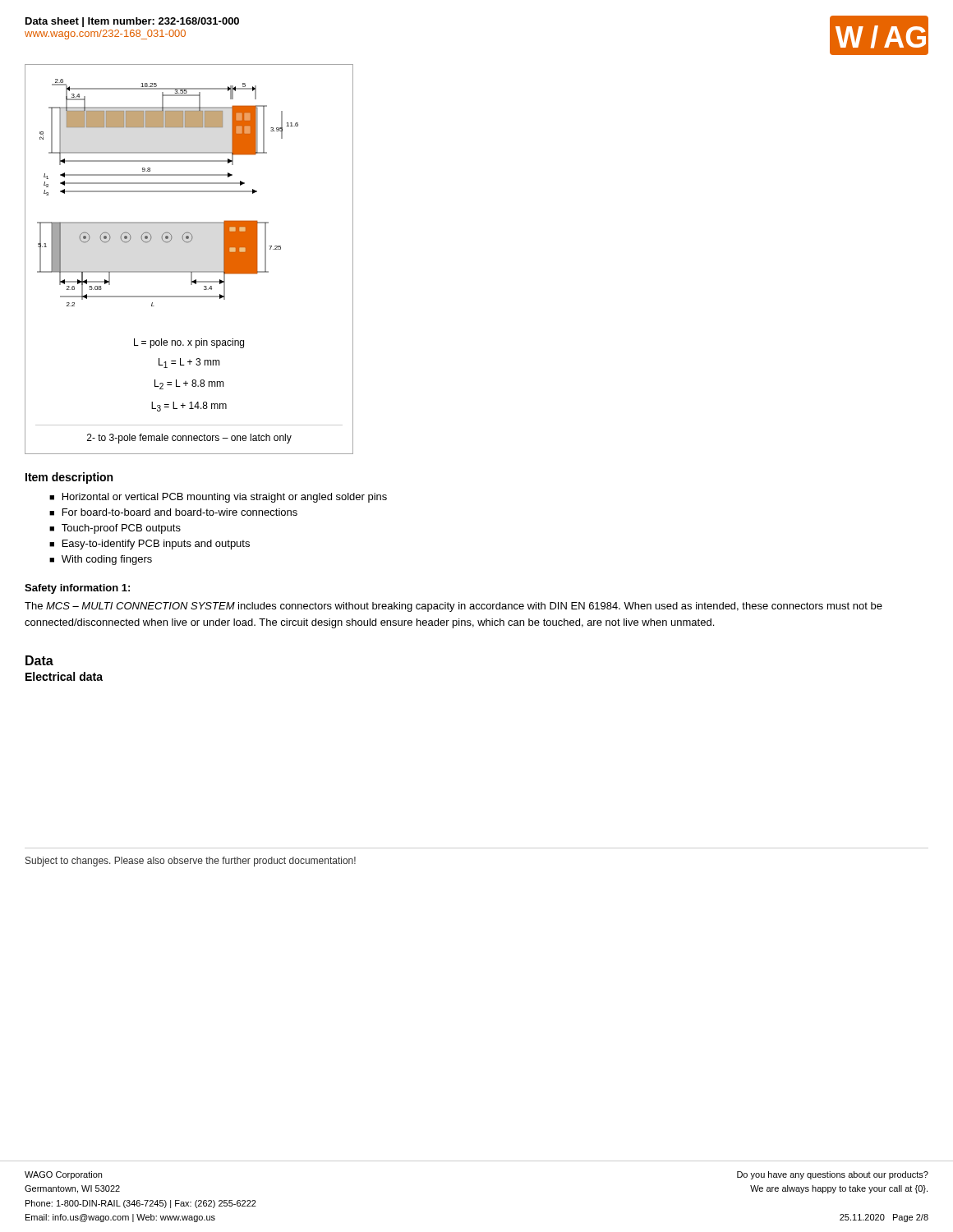Click on the engineering diagram
The height and width of the screenshot is (1232, 953).
click(x=189, y=259)
